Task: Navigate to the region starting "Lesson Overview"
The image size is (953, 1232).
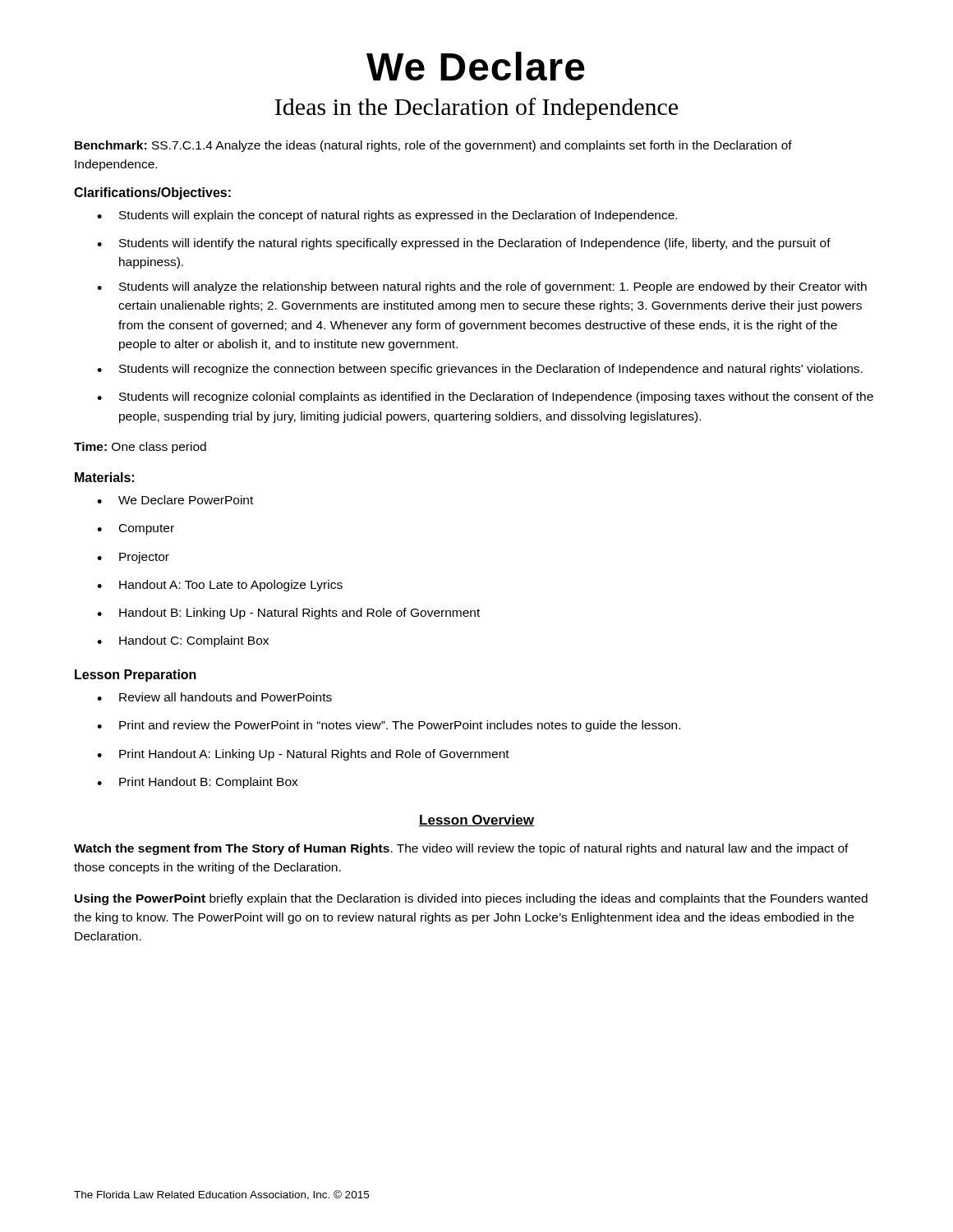Action: coord(476,820)
